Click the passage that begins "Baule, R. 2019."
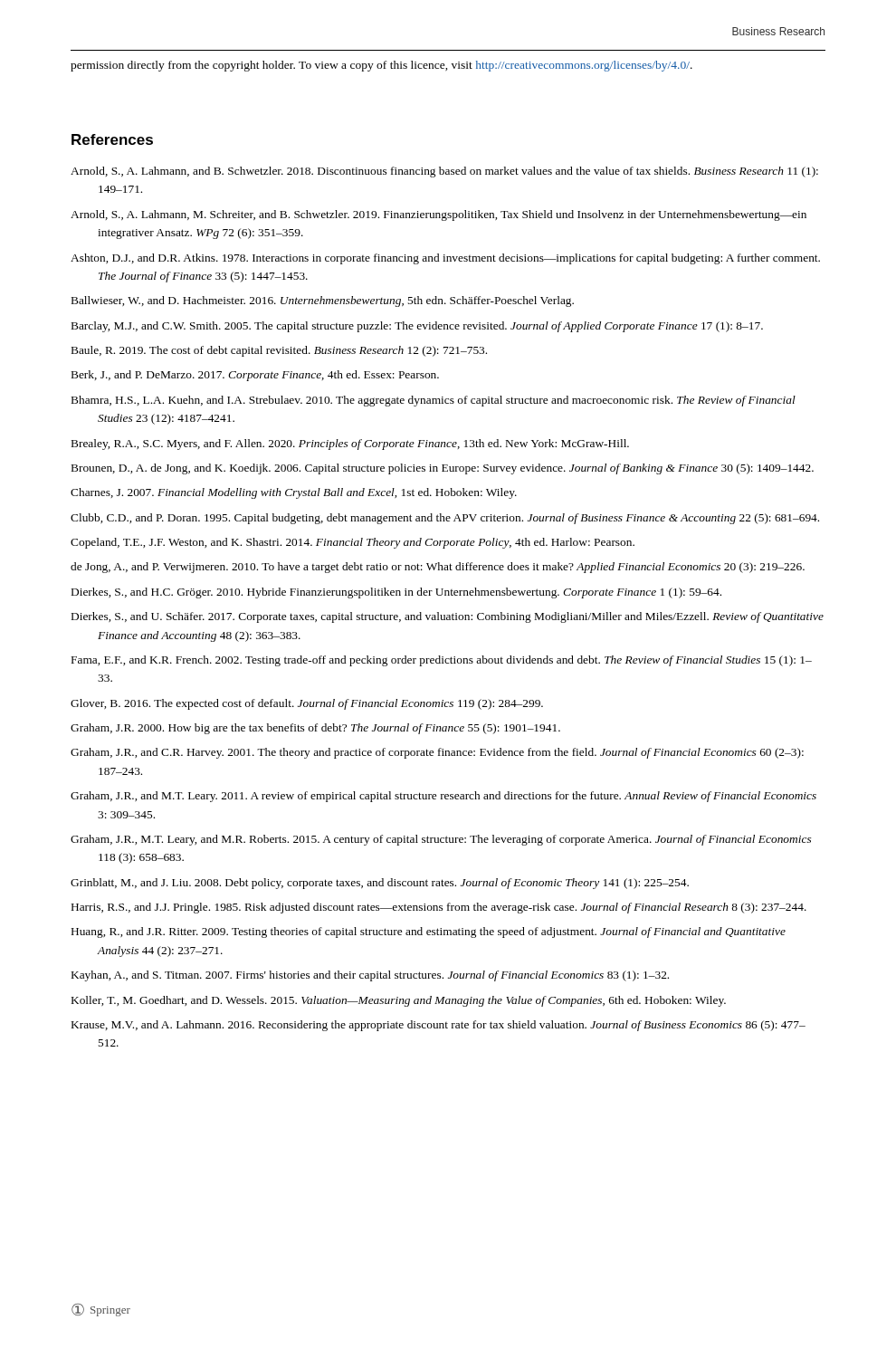 [x=279, y=350]
